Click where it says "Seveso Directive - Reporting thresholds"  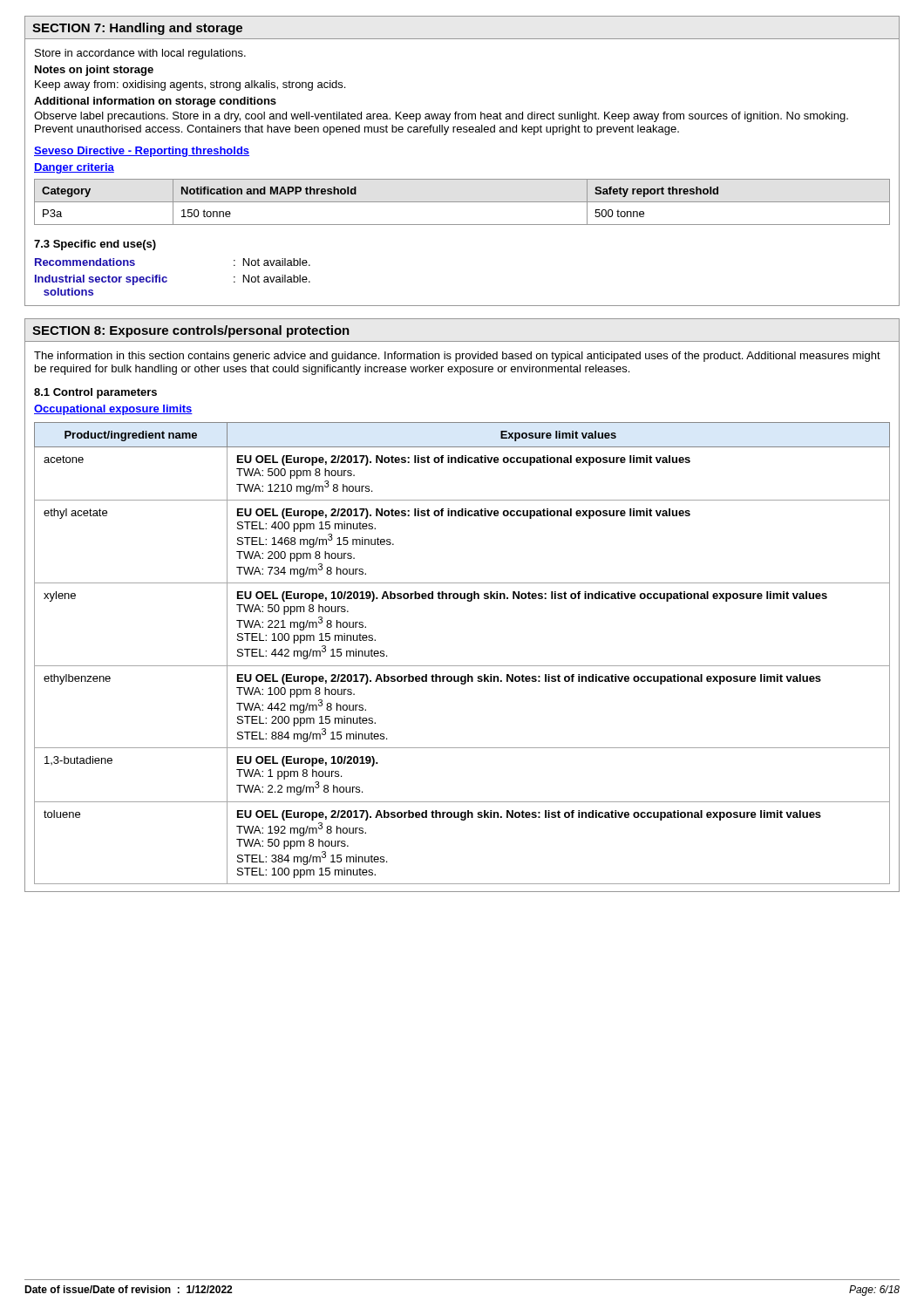click(x=142, y=150)
